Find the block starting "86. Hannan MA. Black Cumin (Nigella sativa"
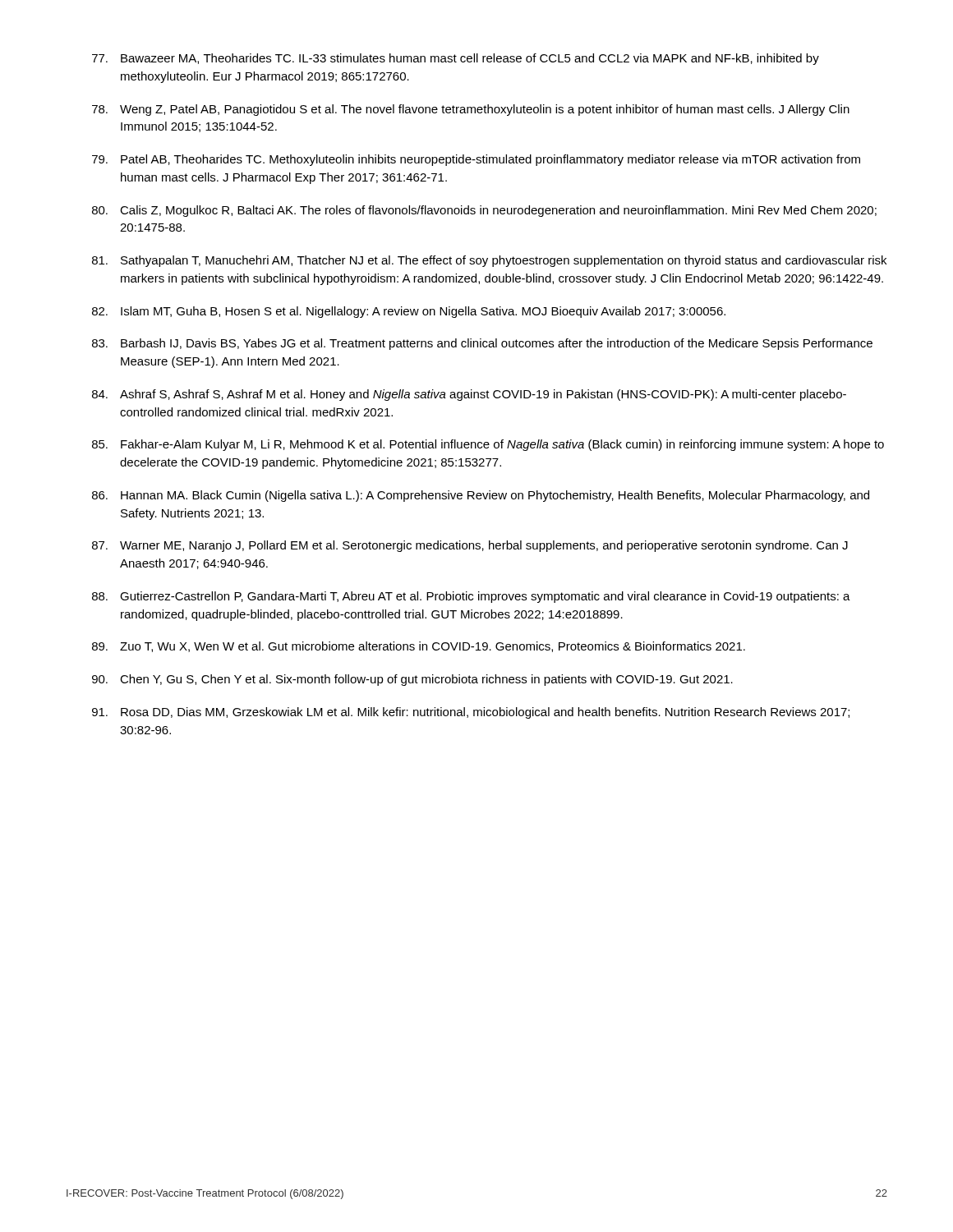 point(476,504)
